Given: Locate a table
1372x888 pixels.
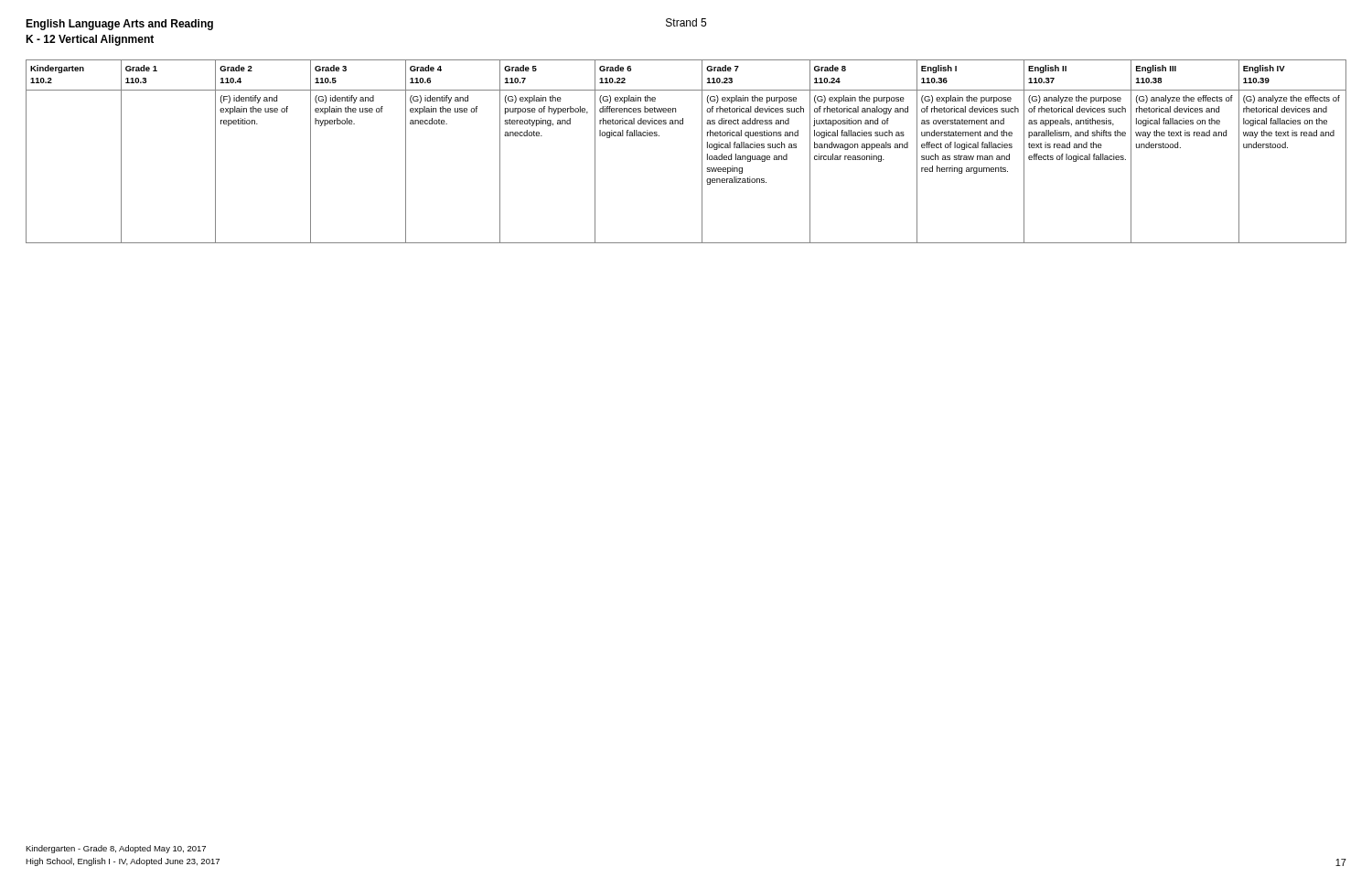Looking at the screenshot, I should (686, 151).
